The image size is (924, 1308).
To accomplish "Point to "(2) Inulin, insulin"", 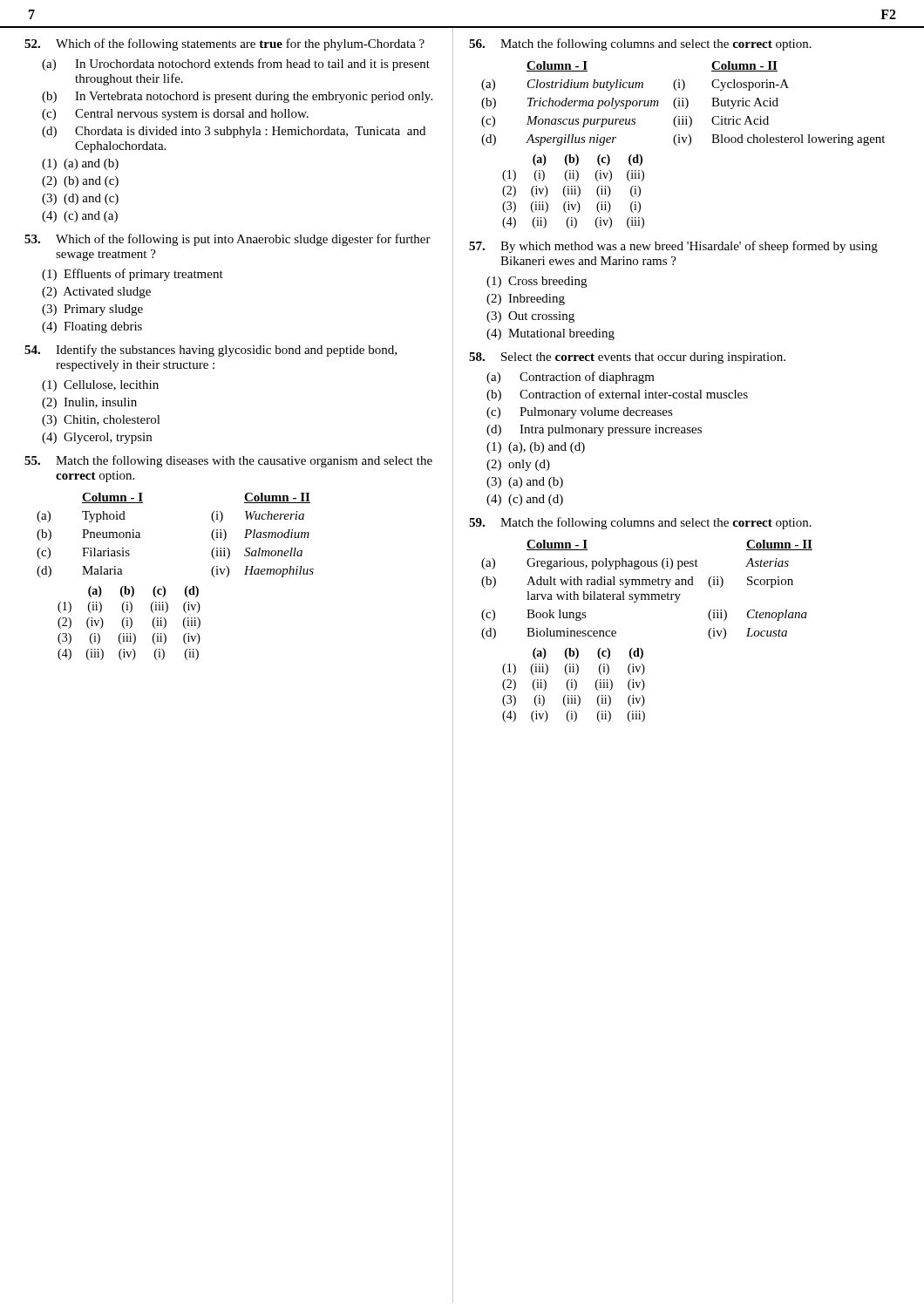I will [x=89, y=402].
